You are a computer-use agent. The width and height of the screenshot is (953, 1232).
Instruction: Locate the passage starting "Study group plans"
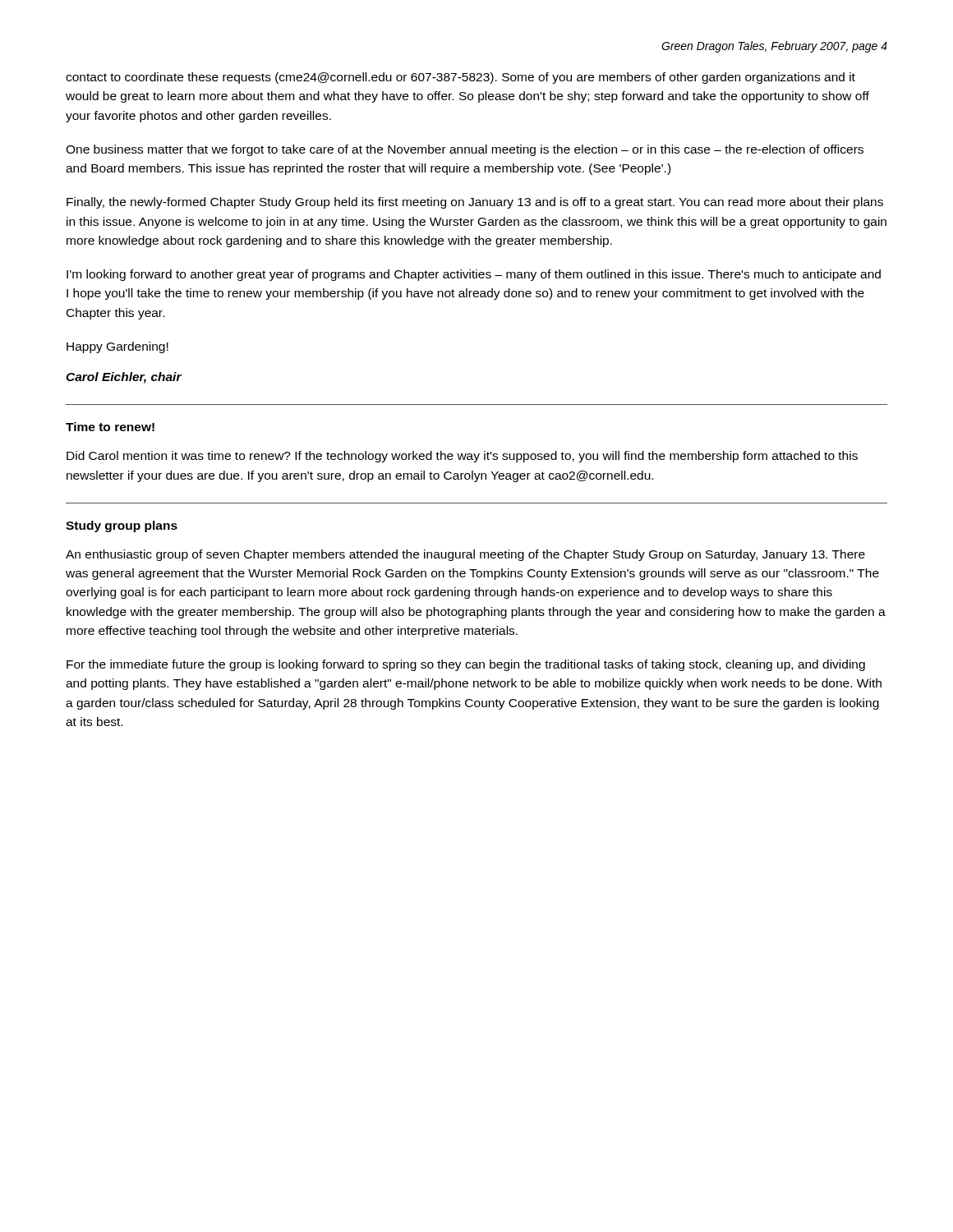coord(122,525)
